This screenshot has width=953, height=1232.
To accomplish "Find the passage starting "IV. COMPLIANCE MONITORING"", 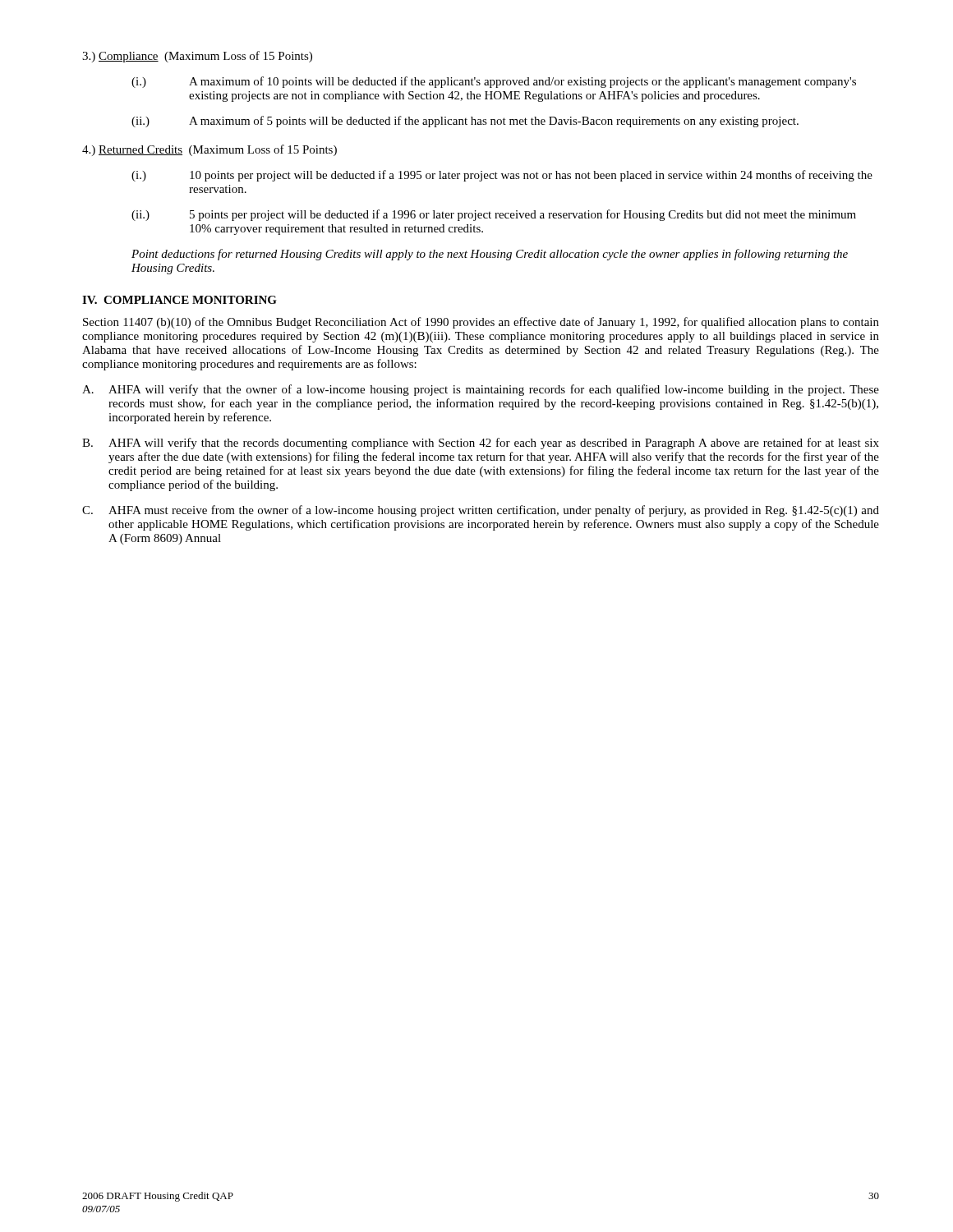I will [179, 300].
